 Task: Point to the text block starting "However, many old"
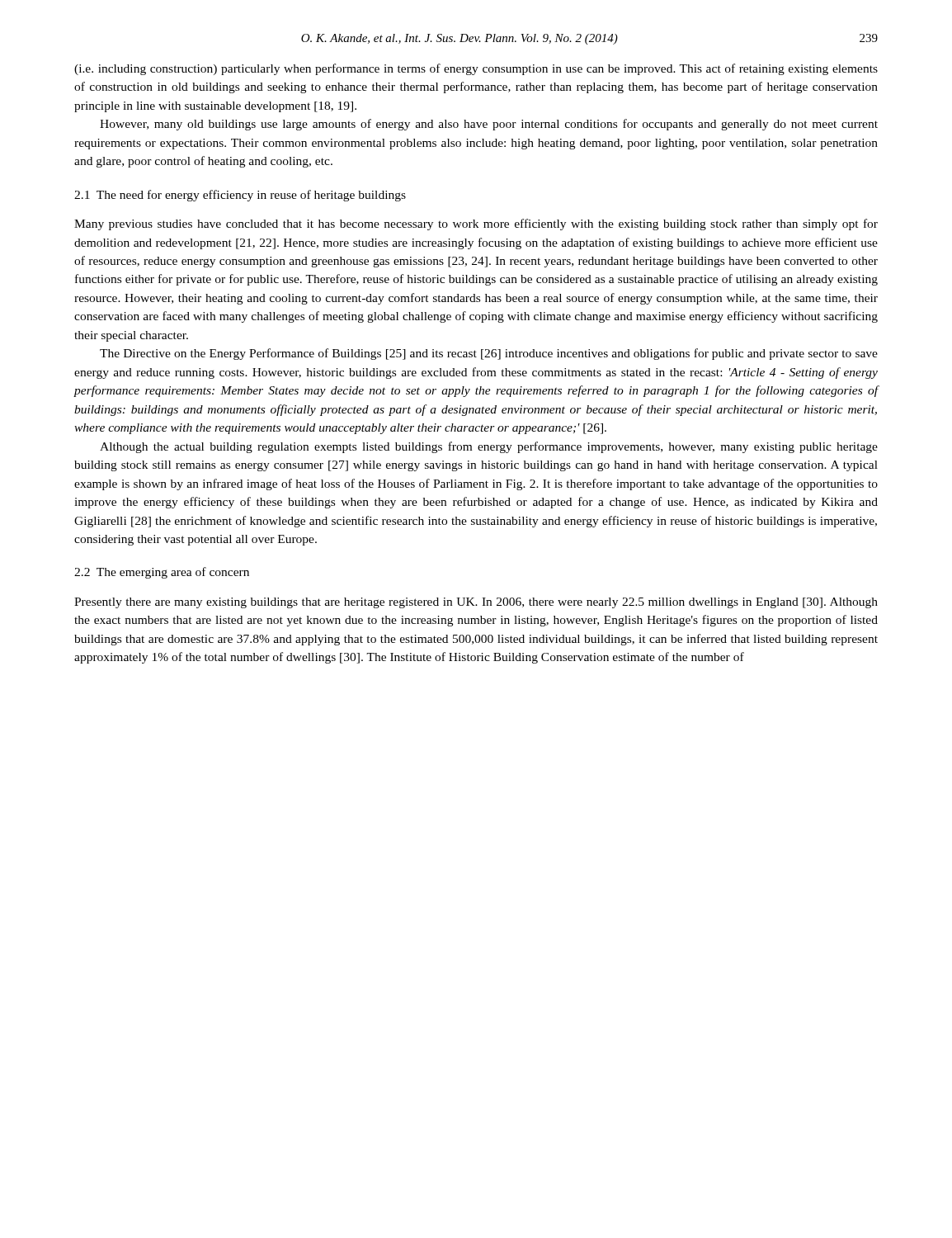pos(476,143)
